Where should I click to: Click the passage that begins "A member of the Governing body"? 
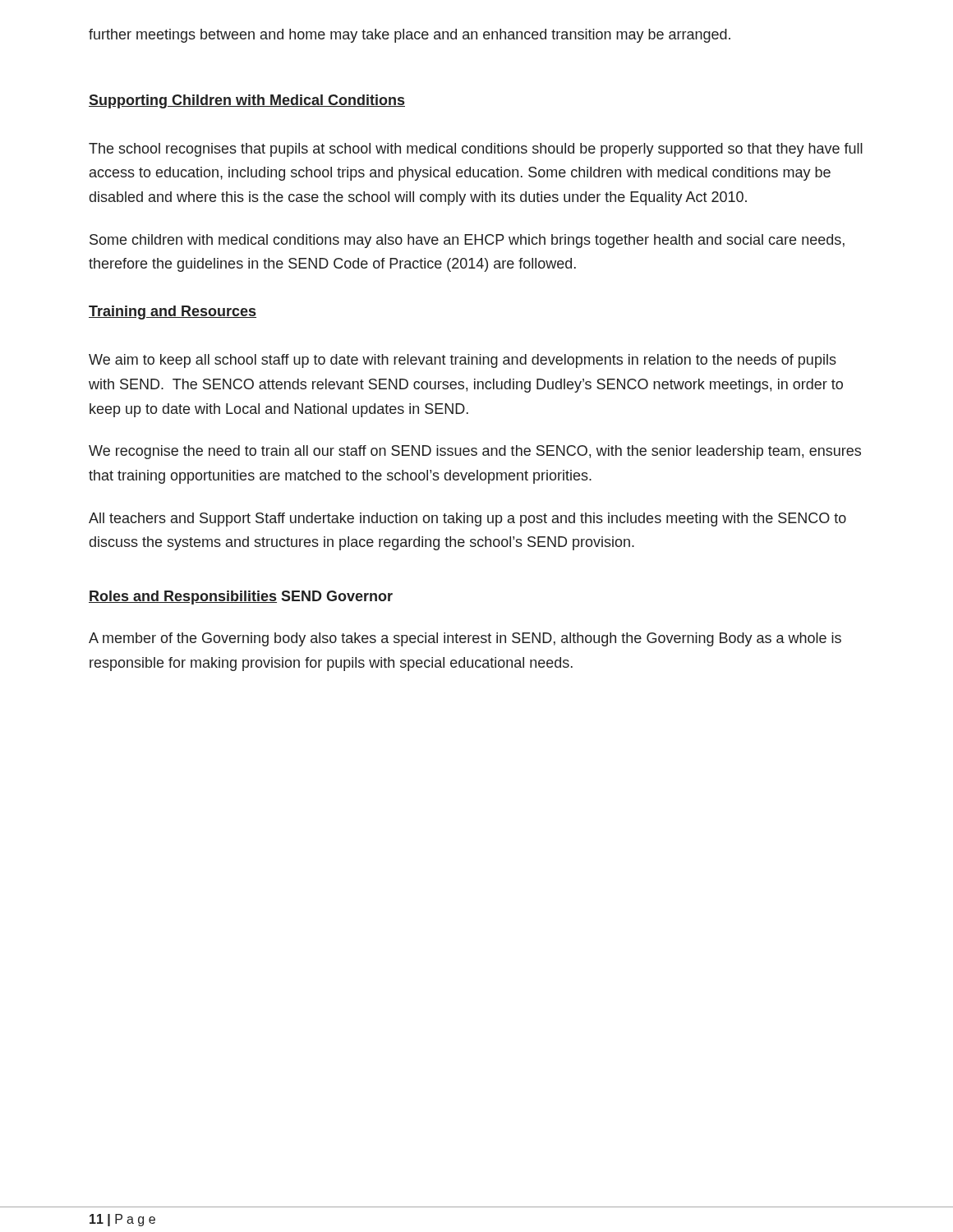(465, 650)
